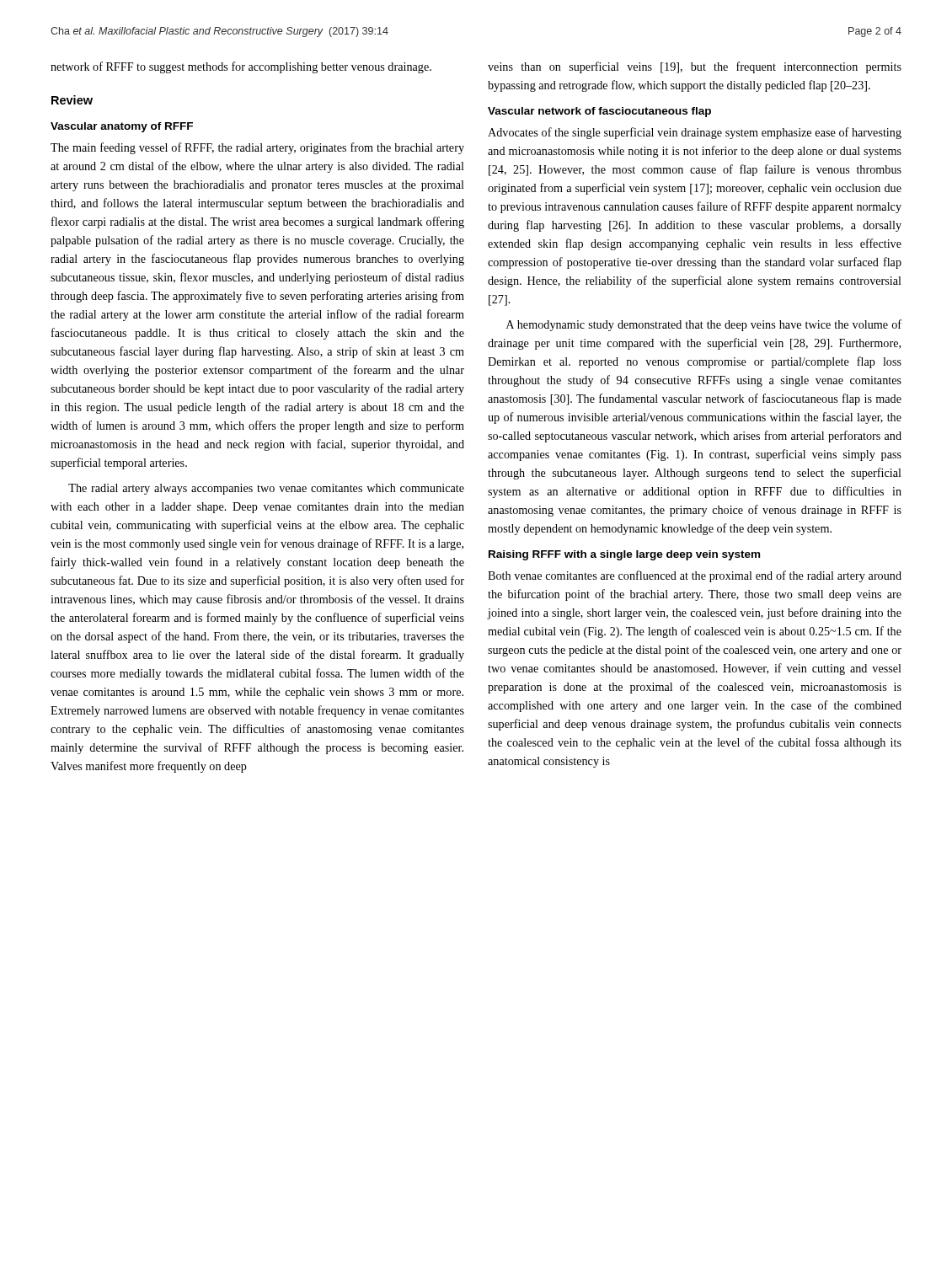Find the block starting "Raising RFFF with a single"
The image size is (952, 1264).
[624, 554]
